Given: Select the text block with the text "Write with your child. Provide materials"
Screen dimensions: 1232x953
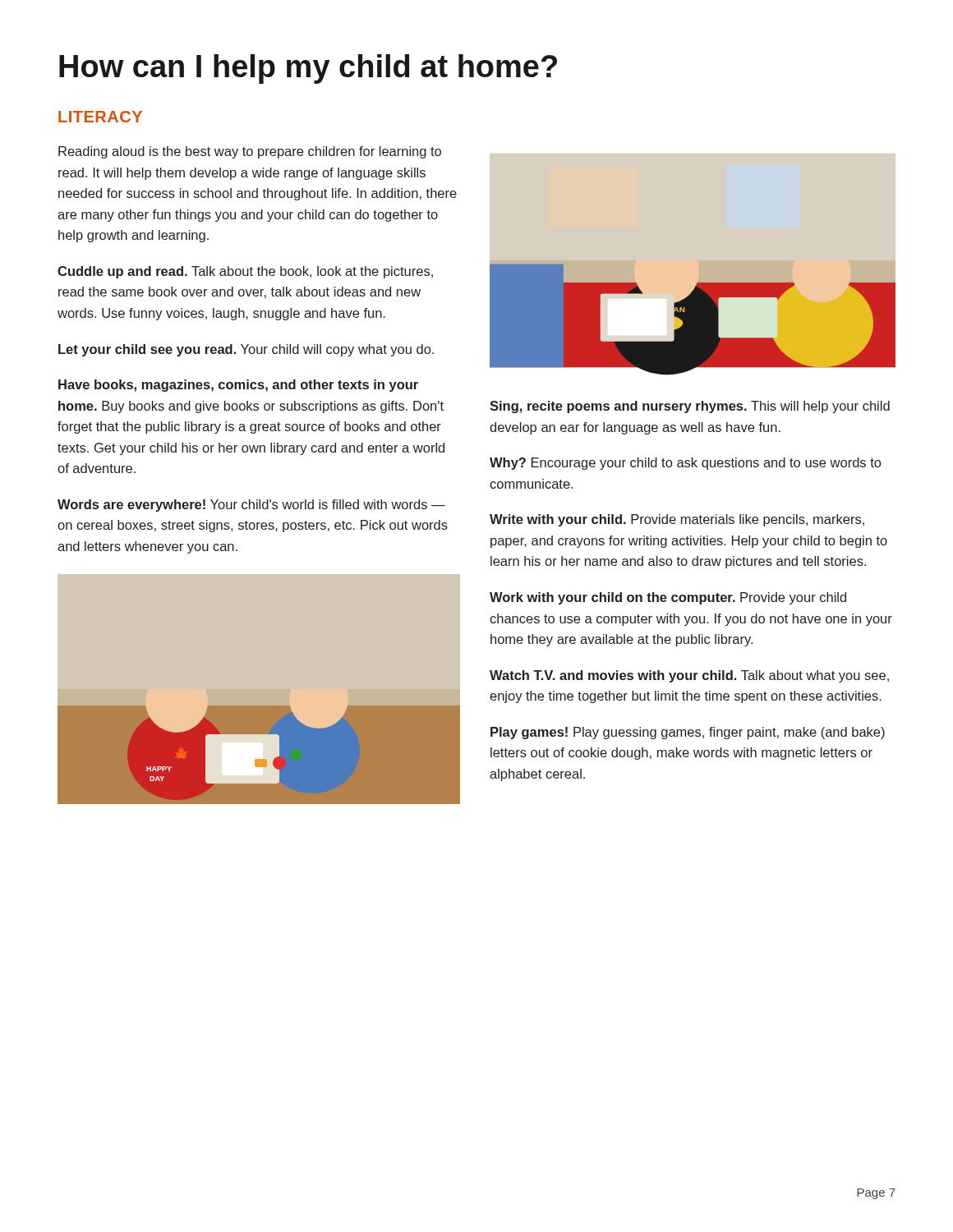Looking at the screenshot, I should pos(689,540).
